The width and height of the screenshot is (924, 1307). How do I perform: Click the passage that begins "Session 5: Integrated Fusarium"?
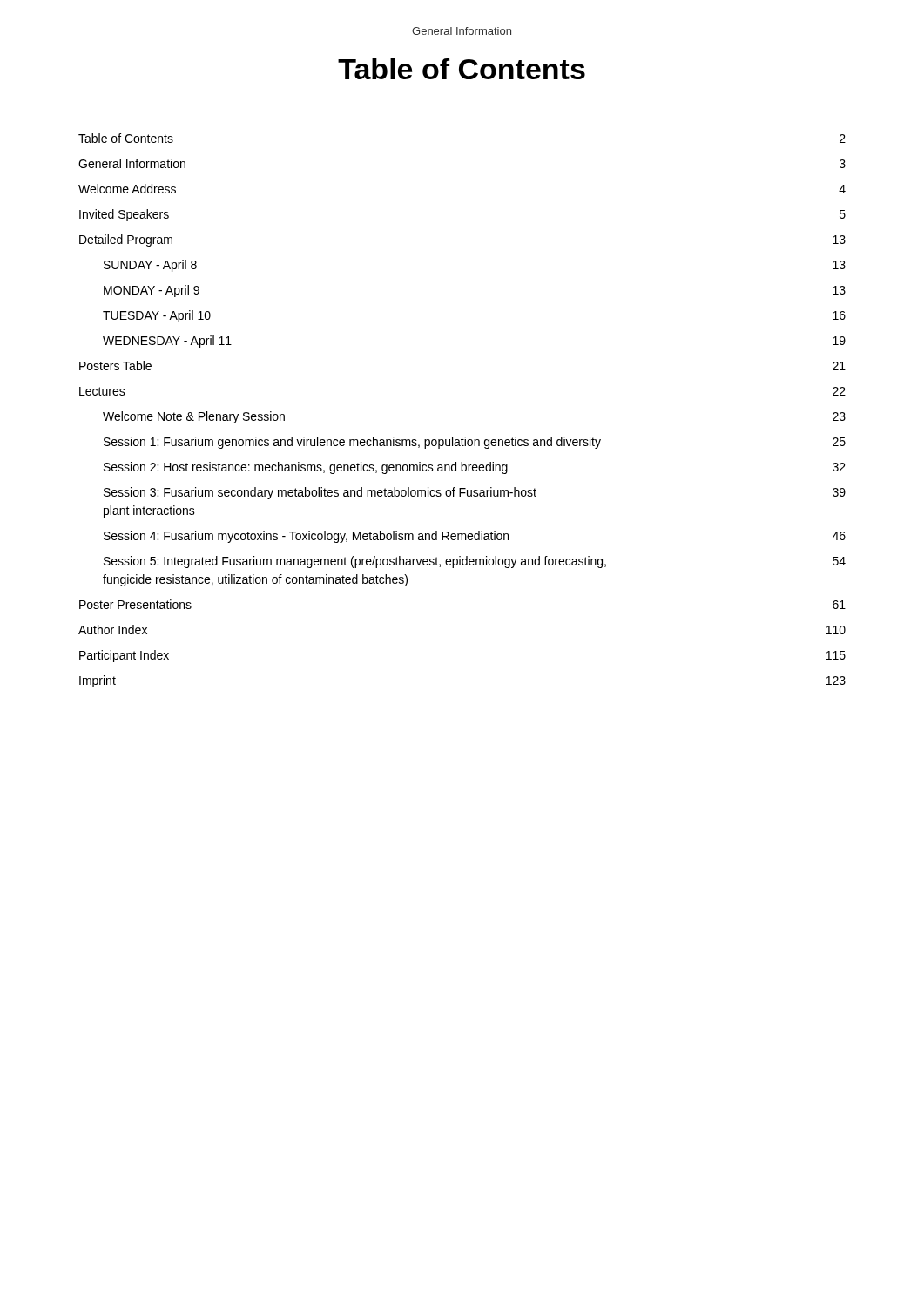pyautogui.click(x=462, y=571)
